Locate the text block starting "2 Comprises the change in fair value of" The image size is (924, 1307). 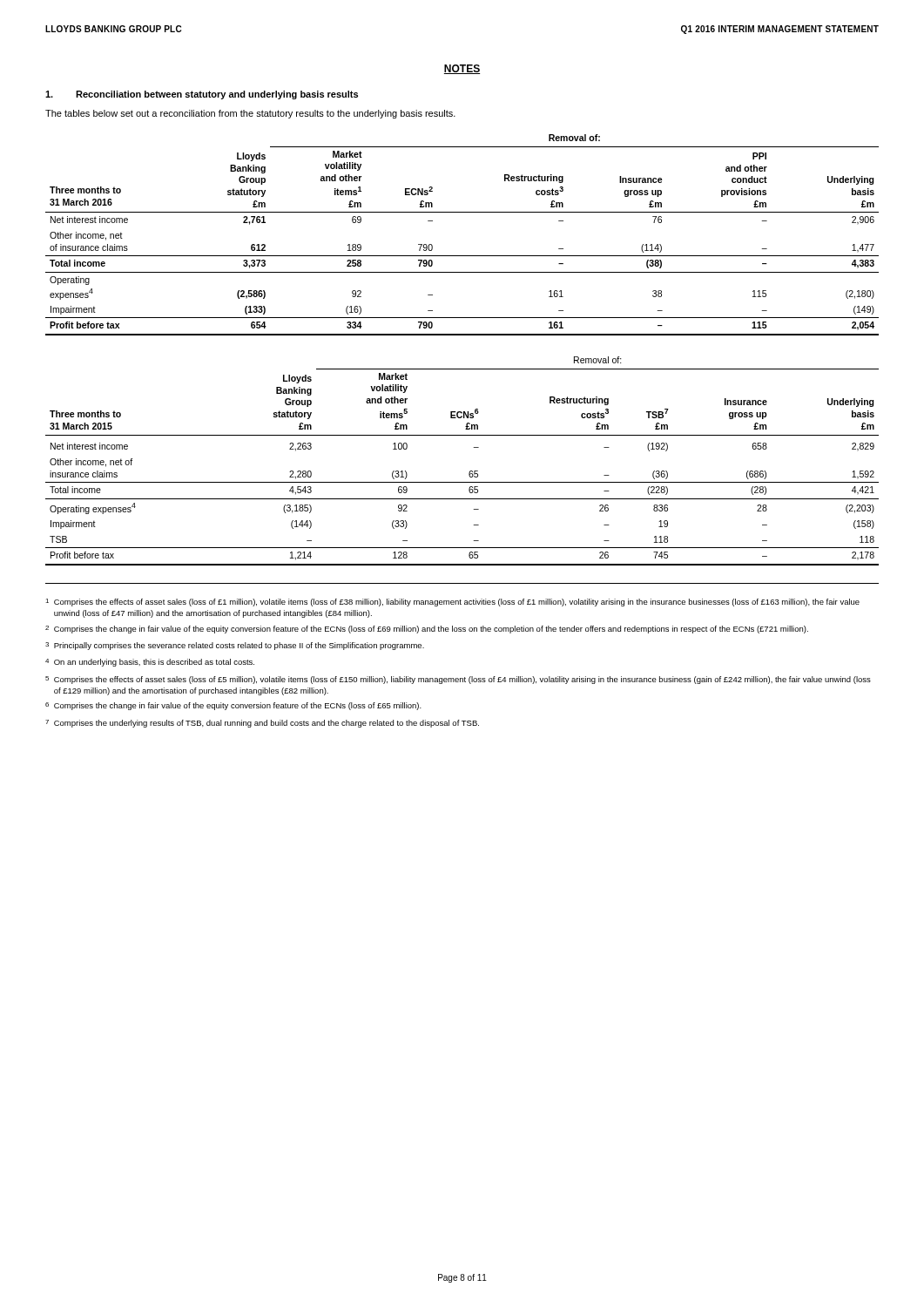[427, 629]
